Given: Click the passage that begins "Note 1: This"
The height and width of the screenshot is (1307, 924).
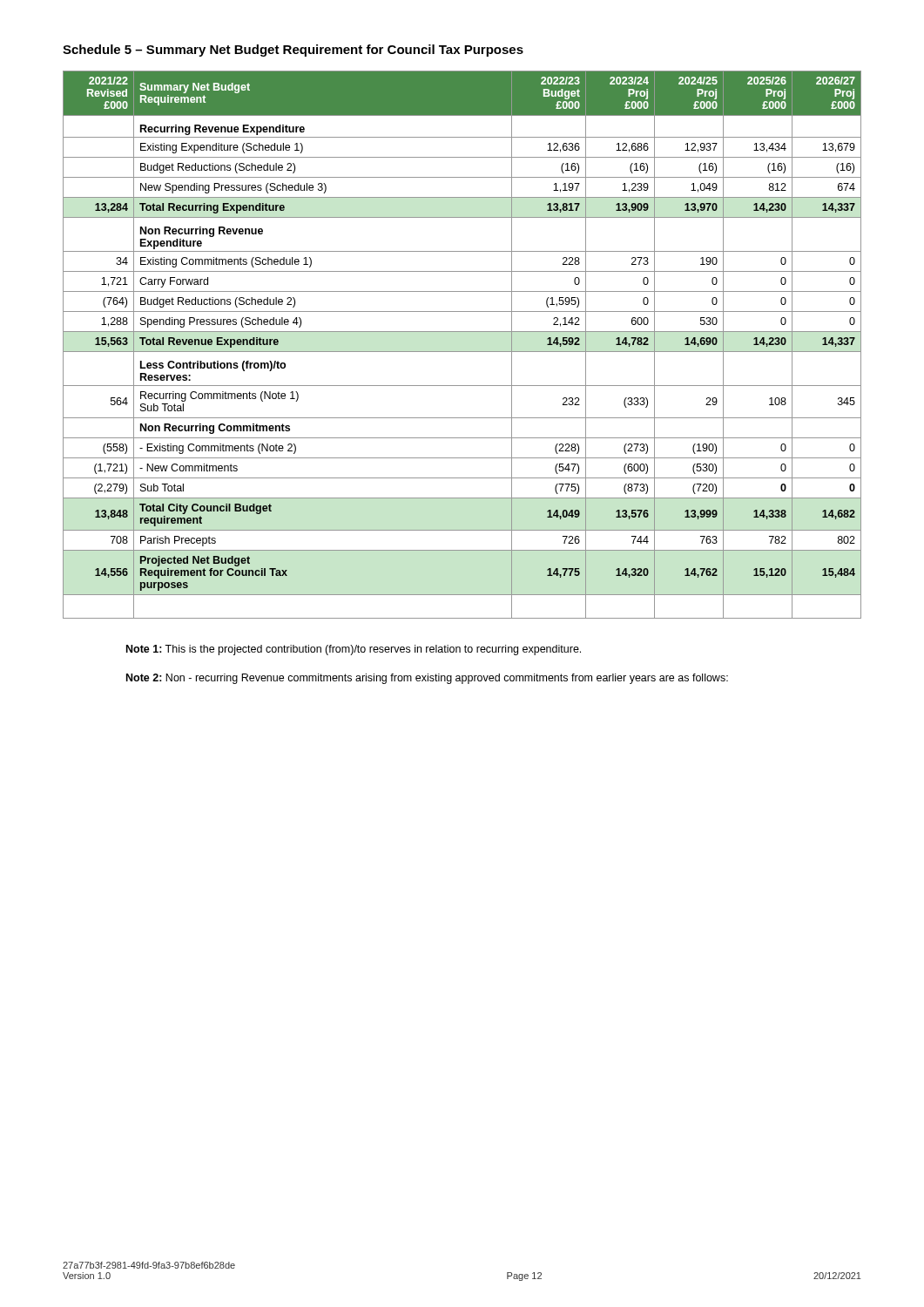Looking at the screenshot, I should (x=354, y=649).
